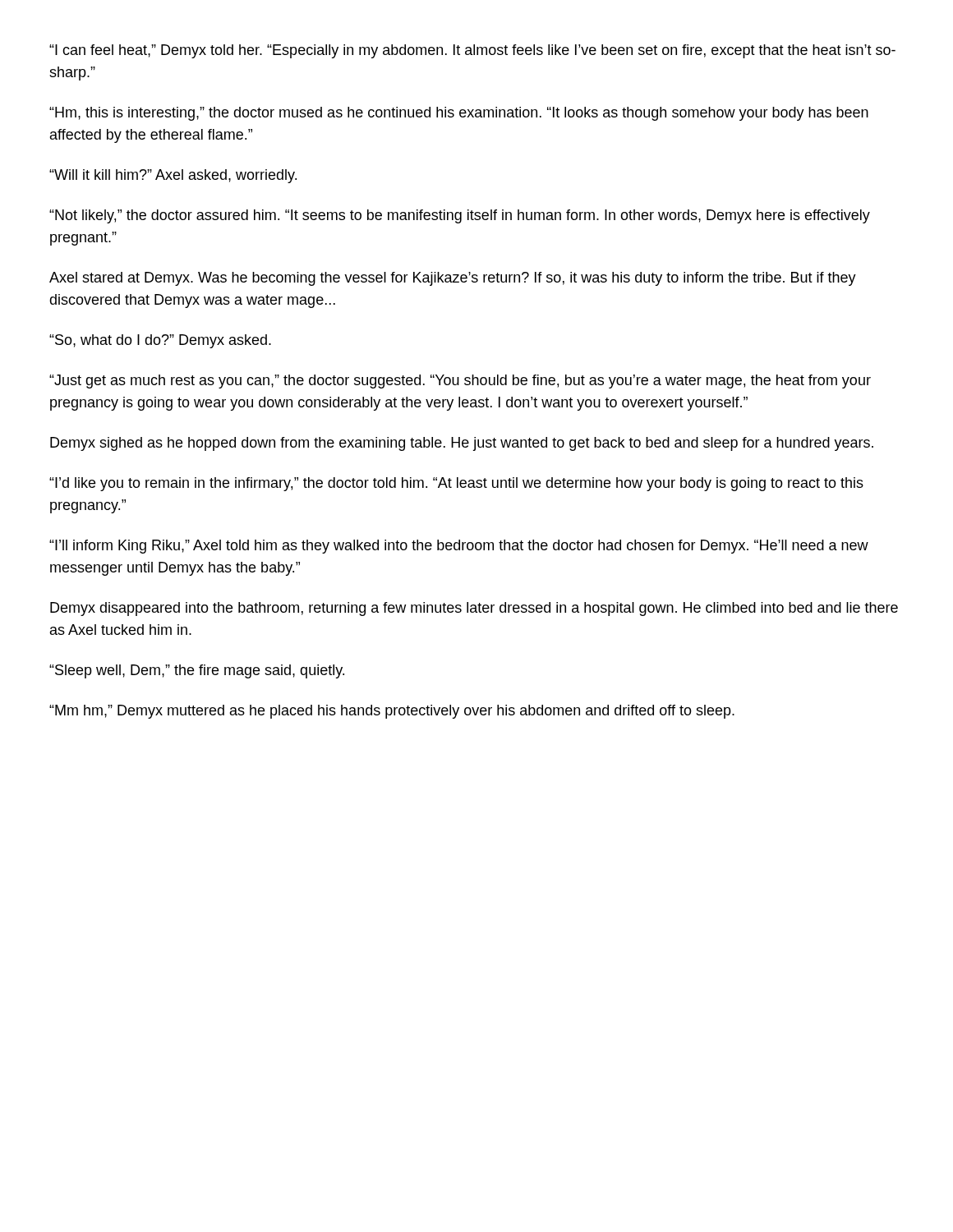
Task: Locate the text block containing "Axel stared at Demyx. Was he"
Action: coord(452,289)
